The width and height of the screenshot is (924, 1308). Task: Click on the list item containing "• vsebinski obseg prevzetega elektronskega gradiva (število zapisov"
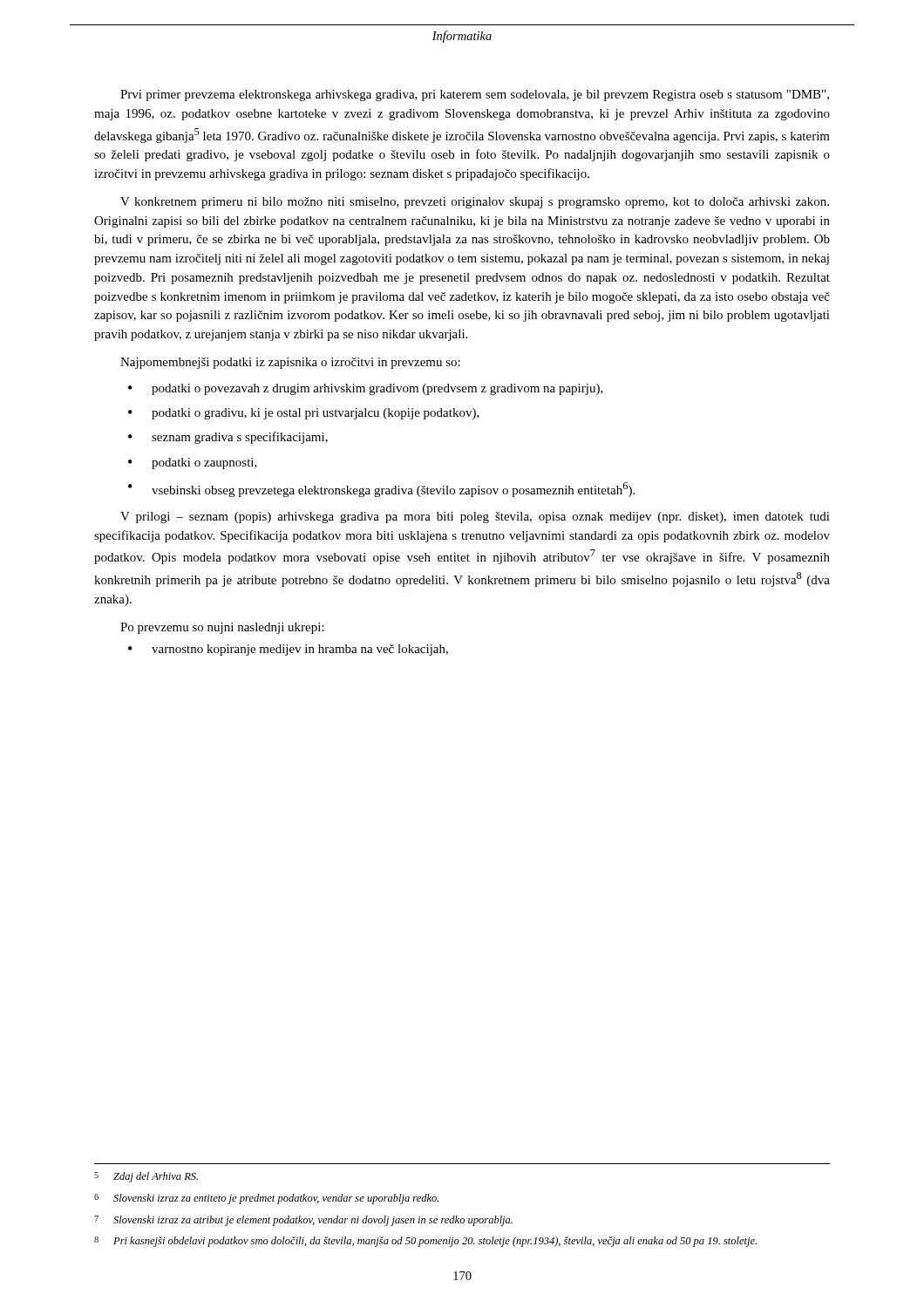pyautogui.click(x=475, y=489)
